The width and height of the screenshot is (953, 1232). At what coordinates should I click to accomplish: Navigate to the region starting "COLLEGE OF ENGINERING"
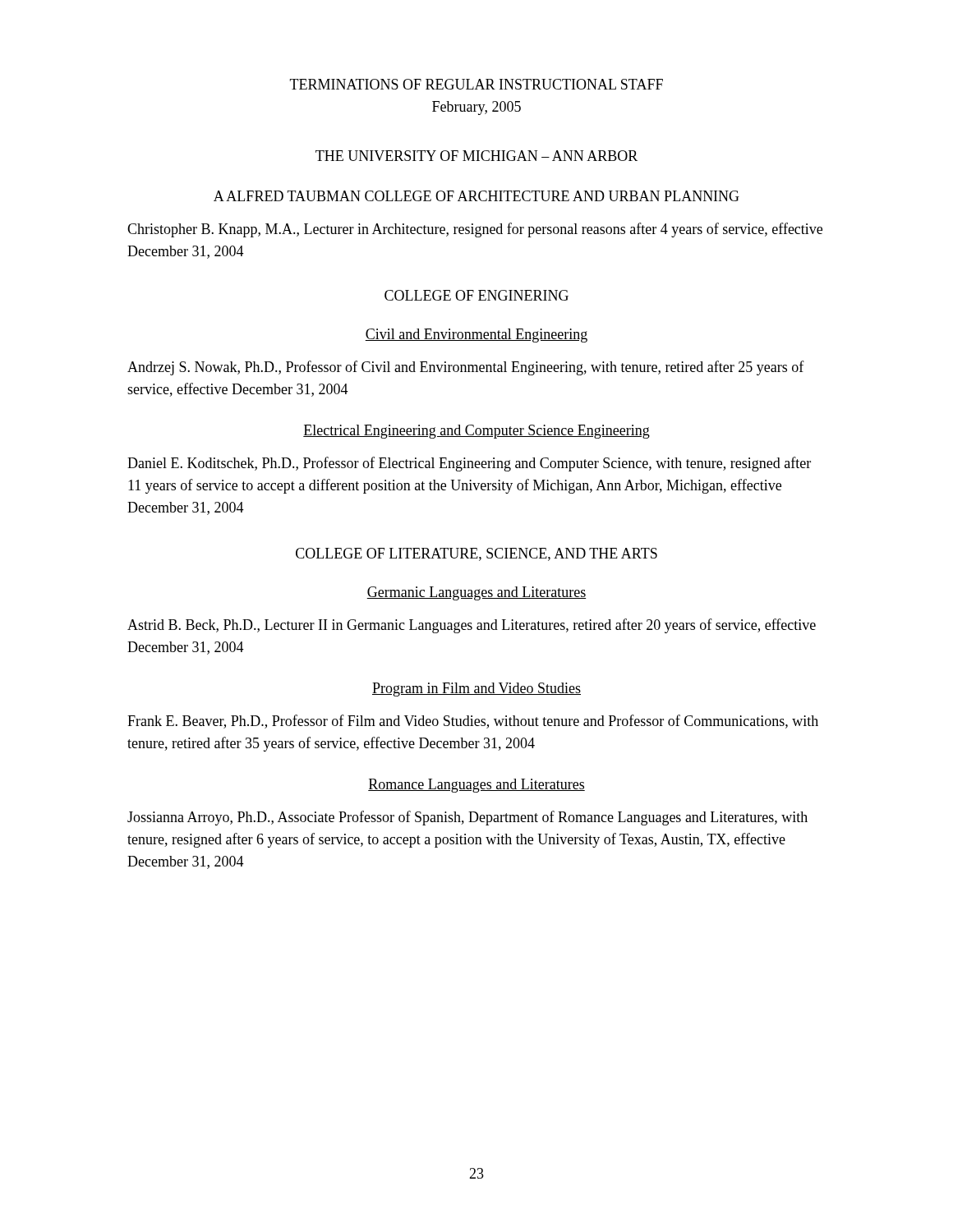pos(476,296)
